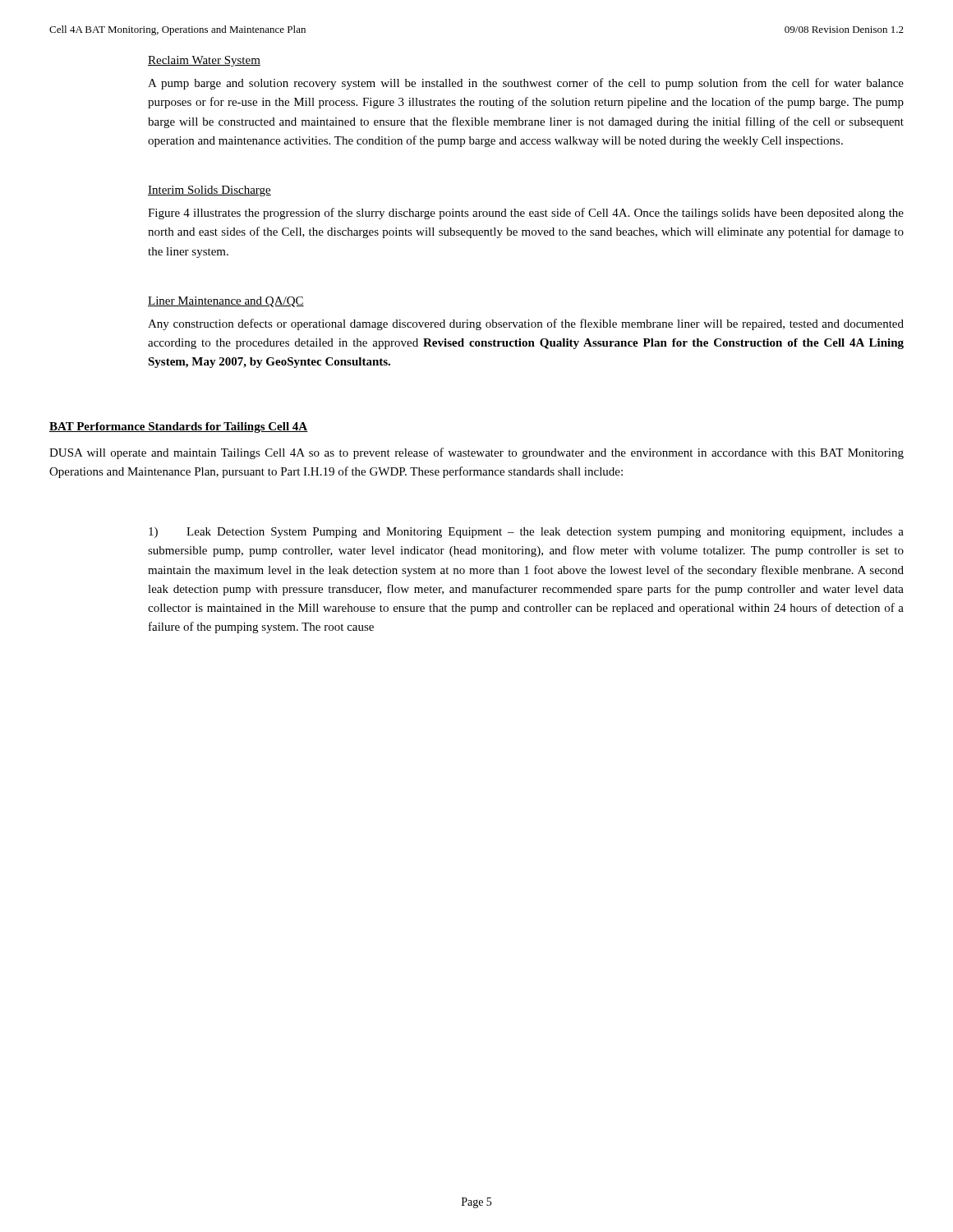Select the element starting "Figure 4 illustrates"
The width and height of the screenshot is (953, 1232).
(526, 232)
